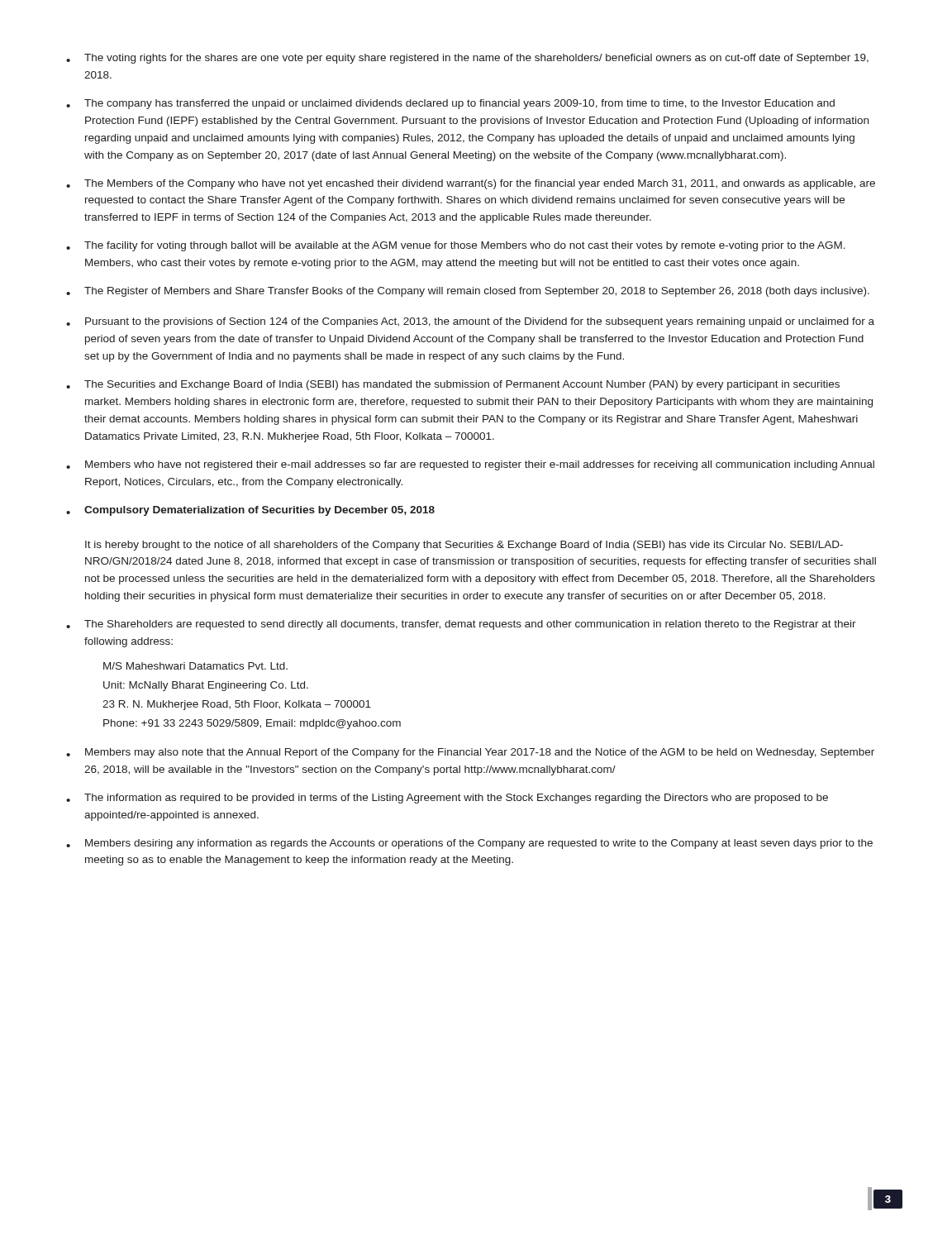Screen dimensions: 1240x952
Task: Where is the passage that starts "• The Register of Members and"?
Action: click(x=472, y=293)
